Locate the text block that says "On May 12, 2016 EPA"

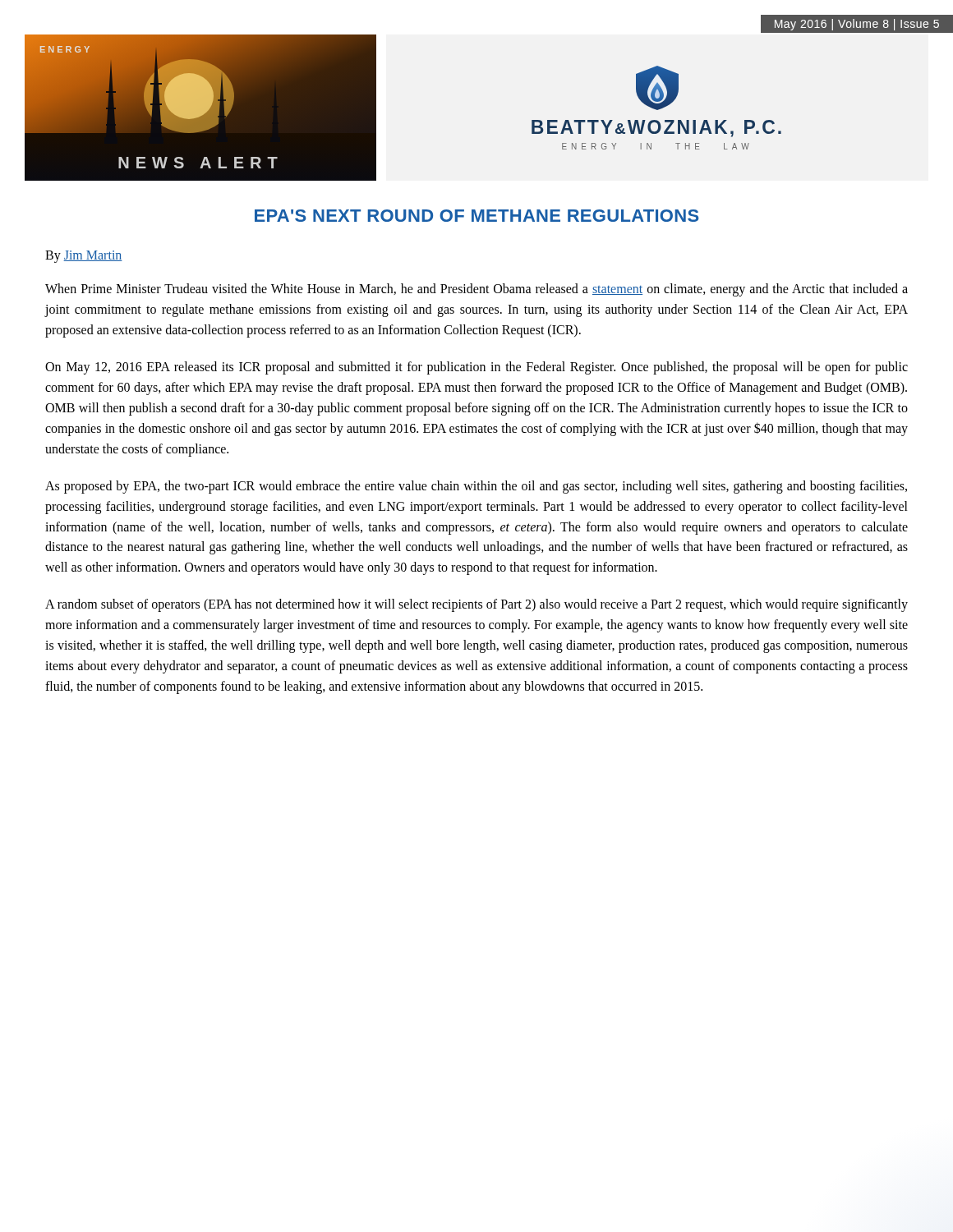[476, 408]
